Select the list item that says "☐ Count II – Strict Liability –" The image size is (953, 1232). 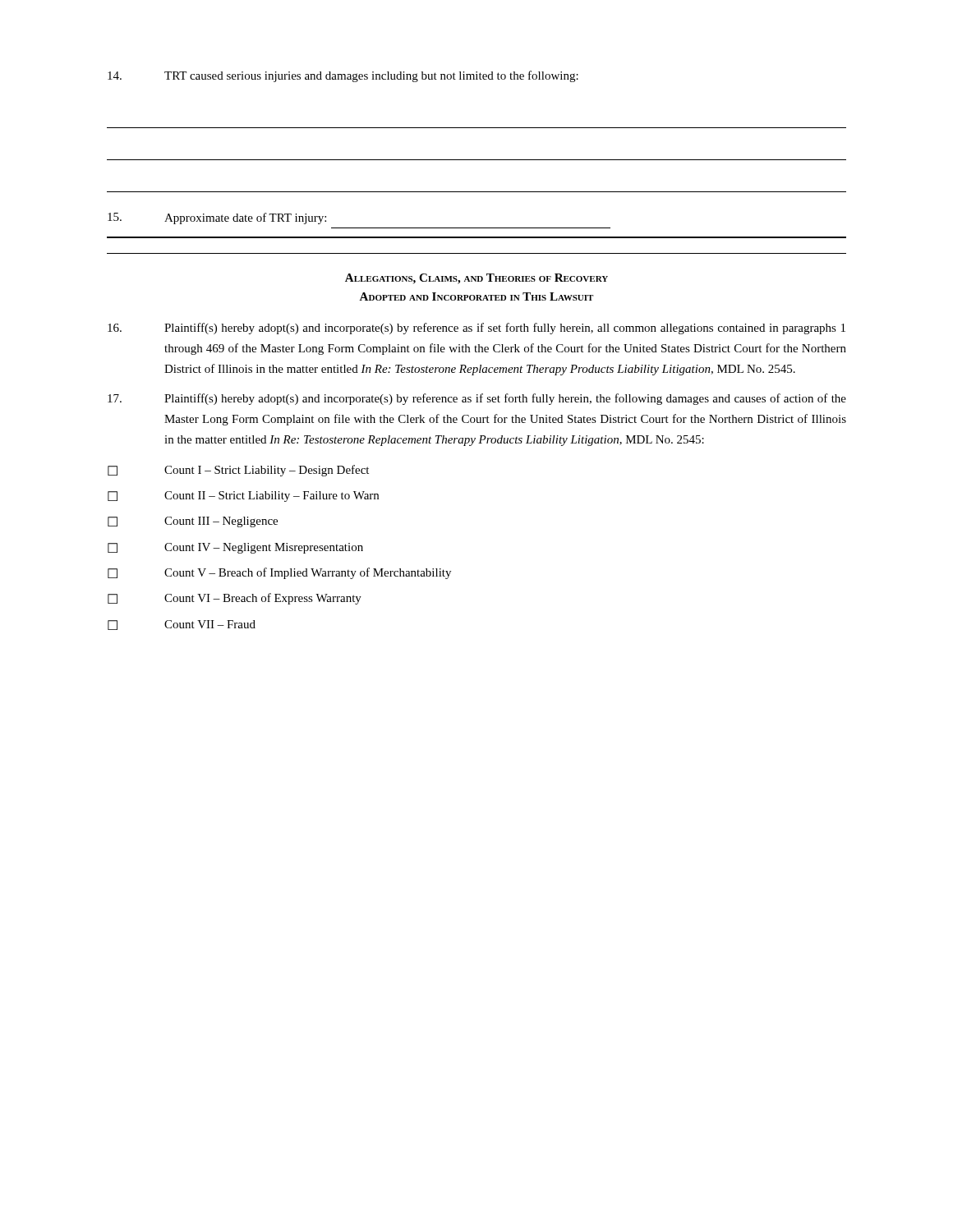pyautogui.click(x=243, y=496)
